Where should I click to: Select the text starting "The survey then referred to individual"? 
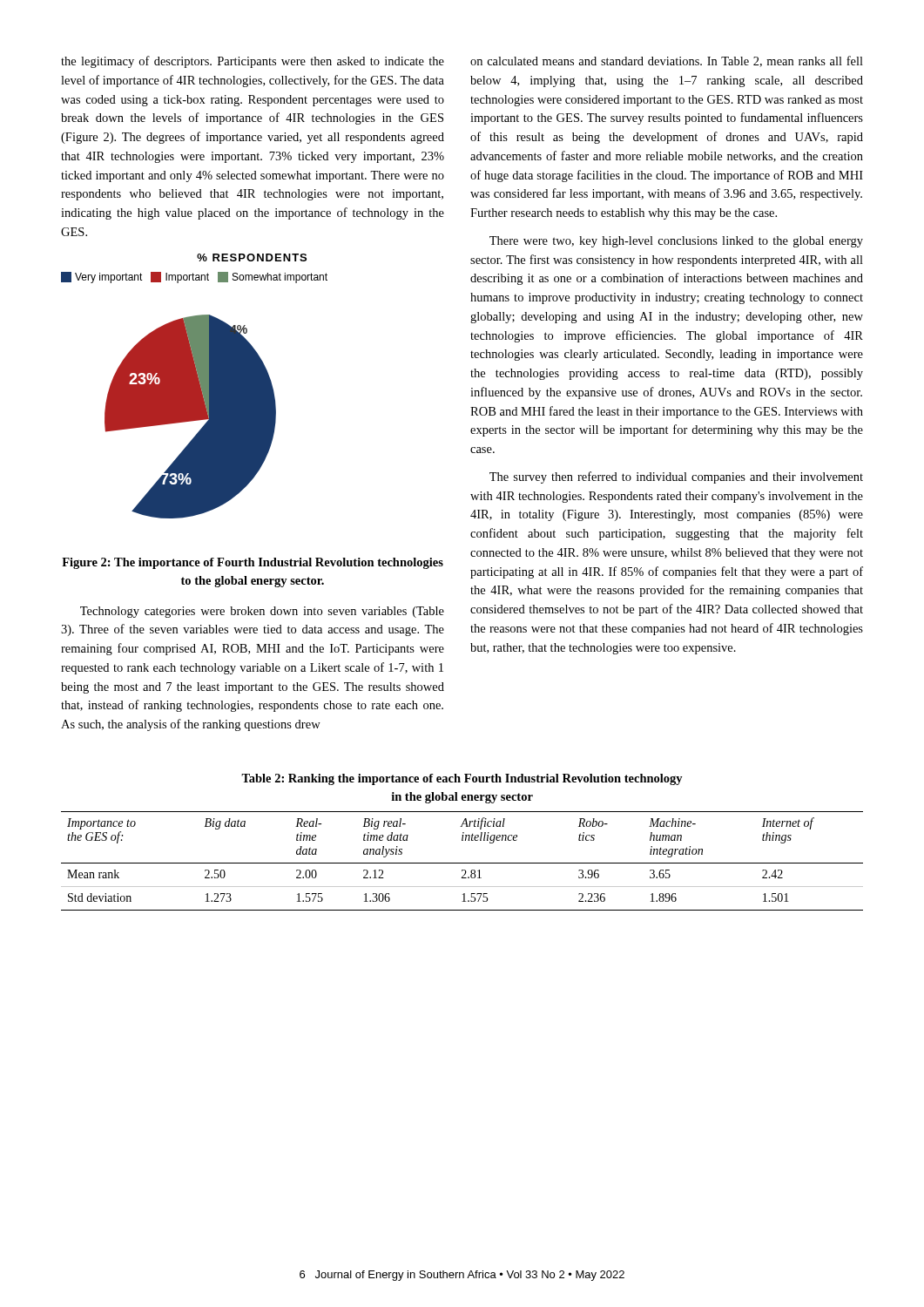pos(667,562)
